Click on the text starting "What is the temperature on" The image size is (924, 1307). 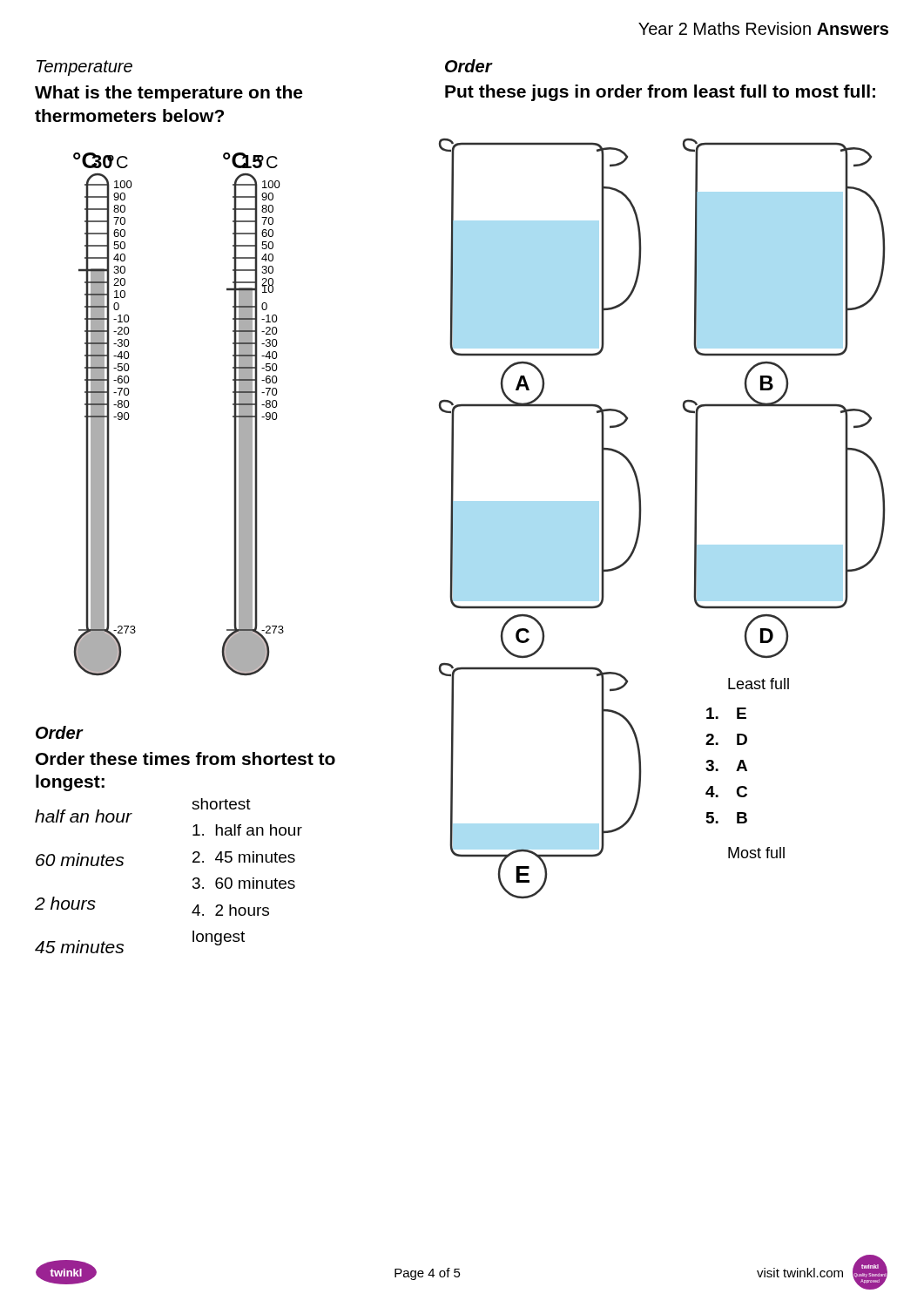pyautogui.click(x=169, y=104)
